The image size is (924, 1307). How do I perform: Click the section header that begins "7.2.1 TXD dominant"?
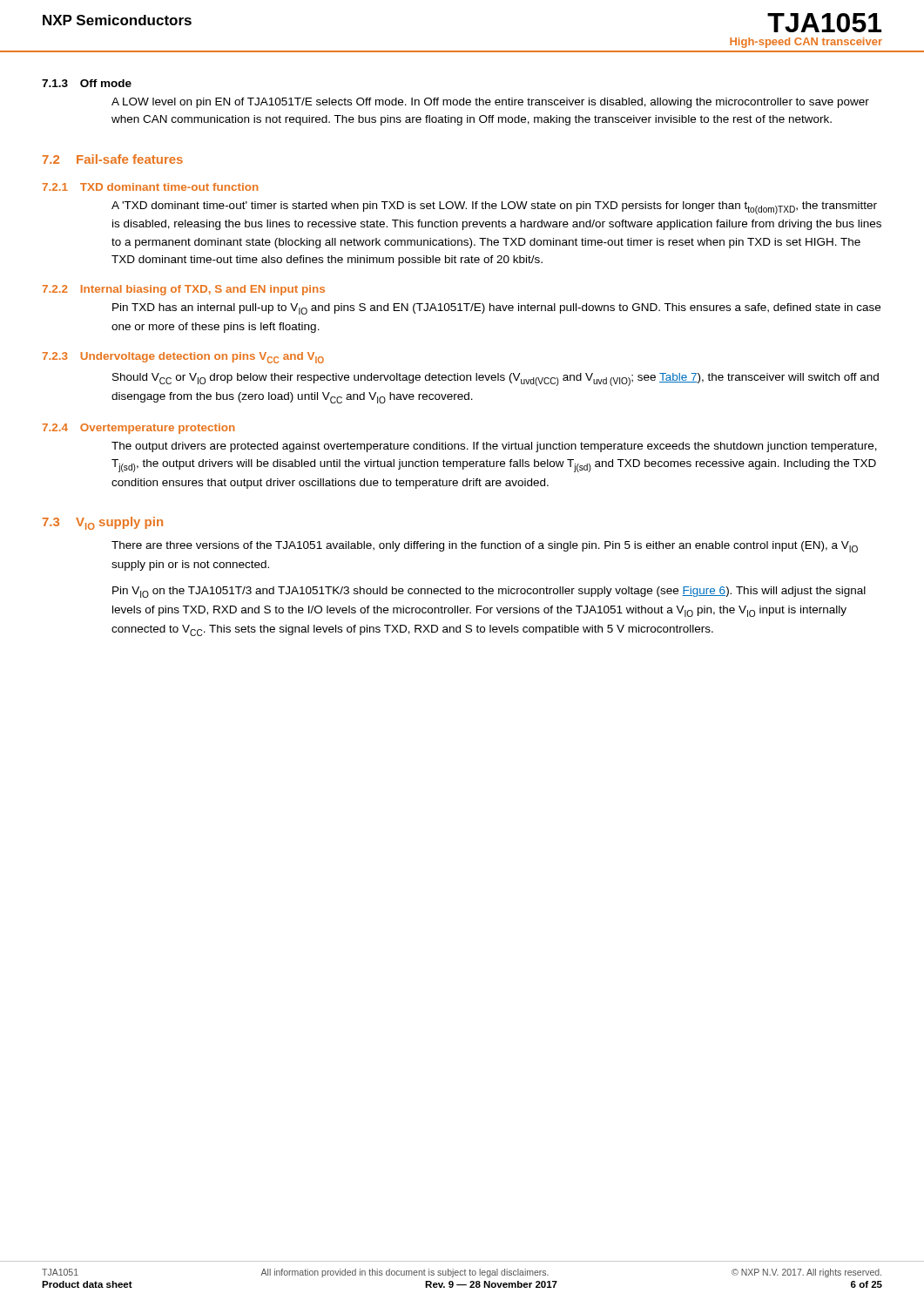[x=150, y=187]
